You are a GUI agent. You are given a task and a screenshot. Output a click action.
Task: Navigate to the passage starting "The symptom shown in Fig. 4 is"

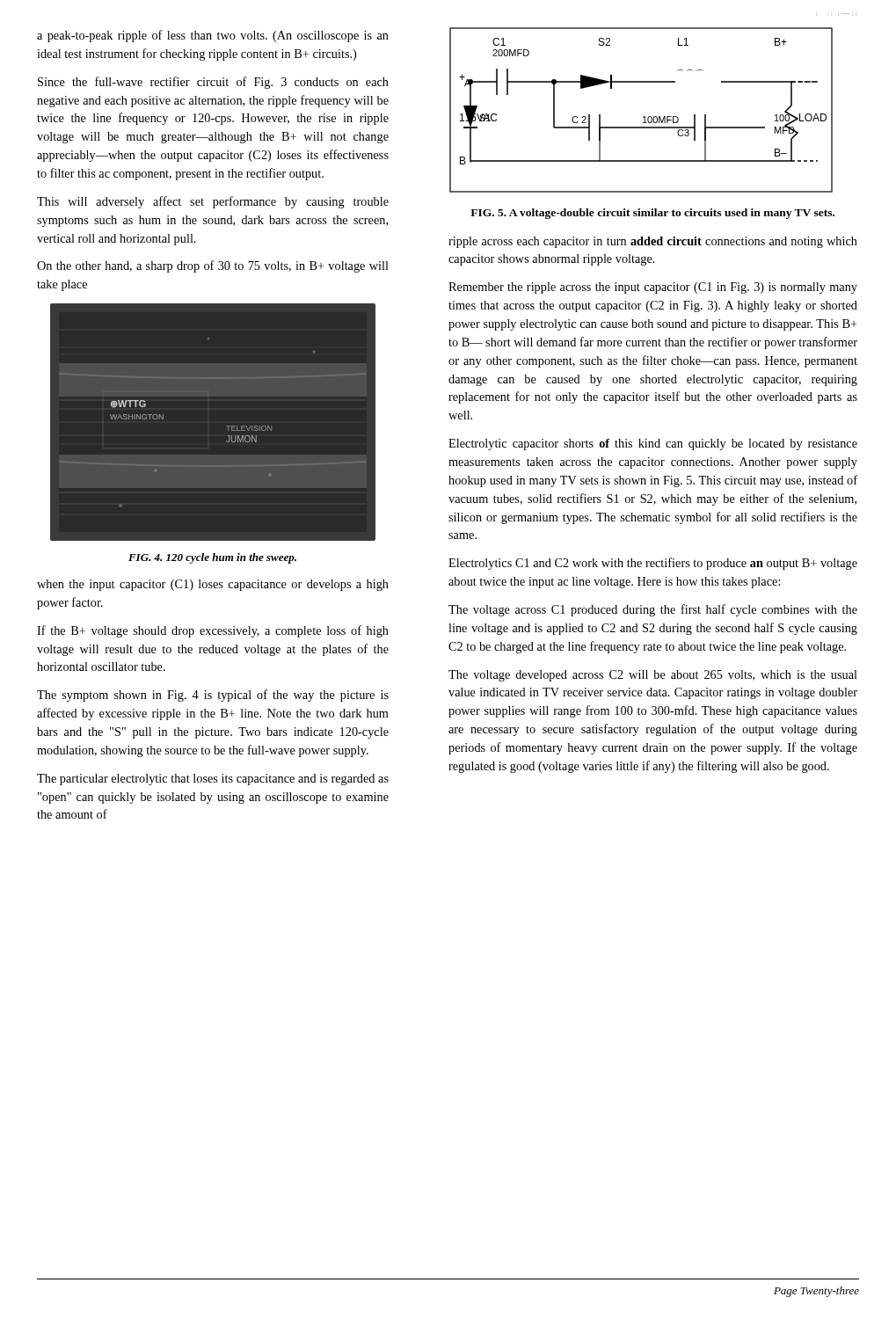213,722
